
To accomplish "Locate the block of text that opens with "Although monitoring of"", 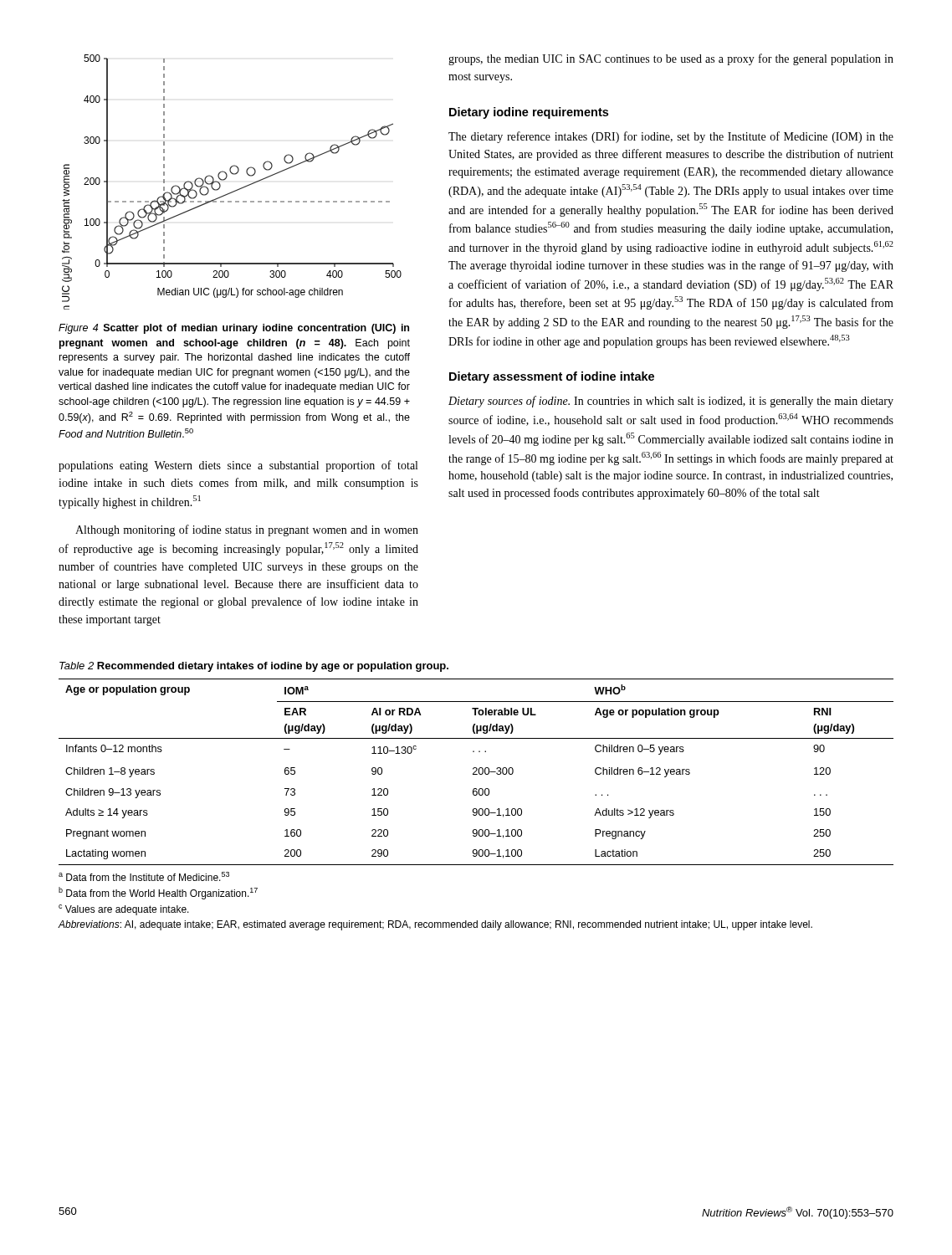I will point(238,575).
